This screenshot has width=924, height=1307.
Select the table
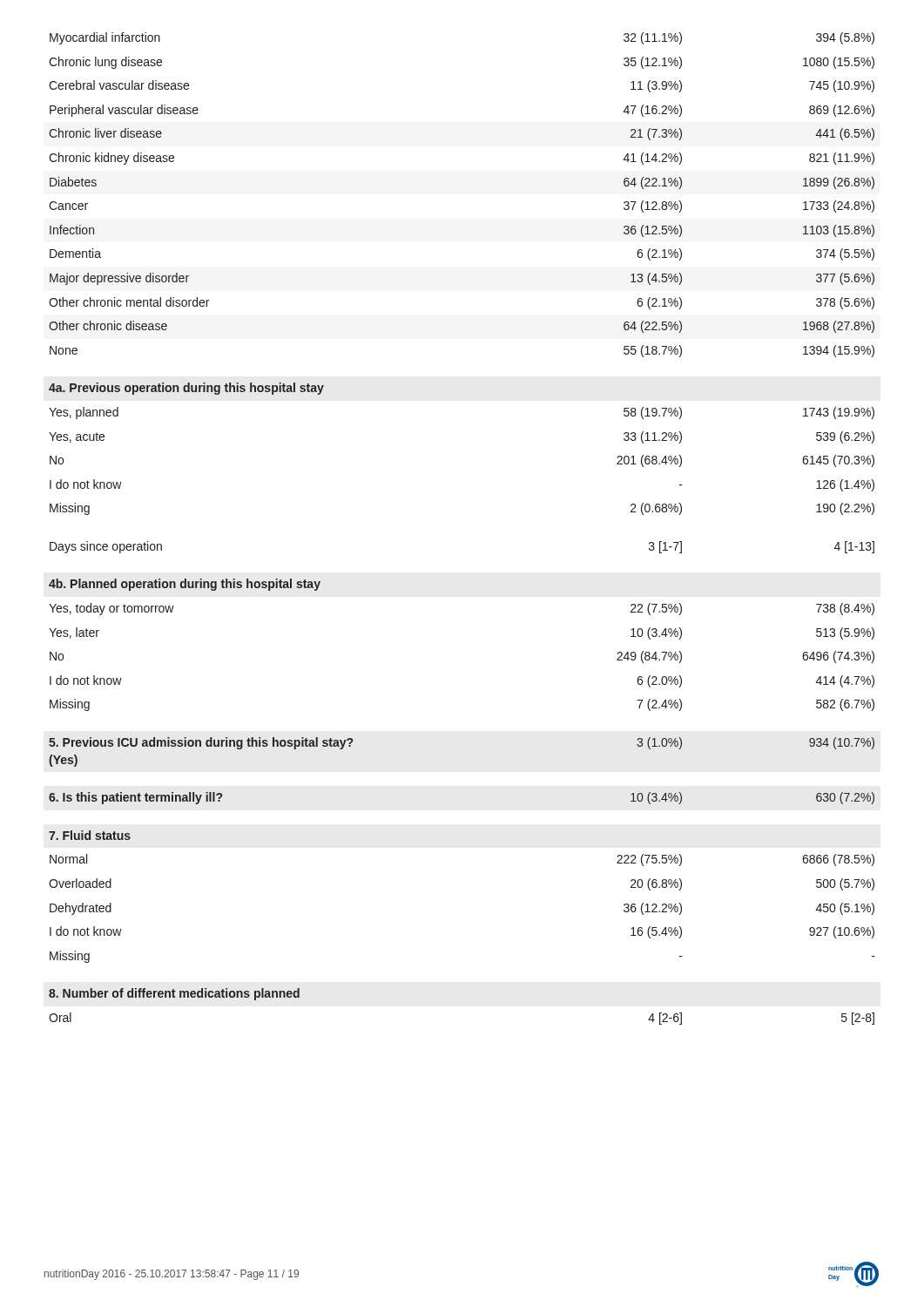point(462,528)
